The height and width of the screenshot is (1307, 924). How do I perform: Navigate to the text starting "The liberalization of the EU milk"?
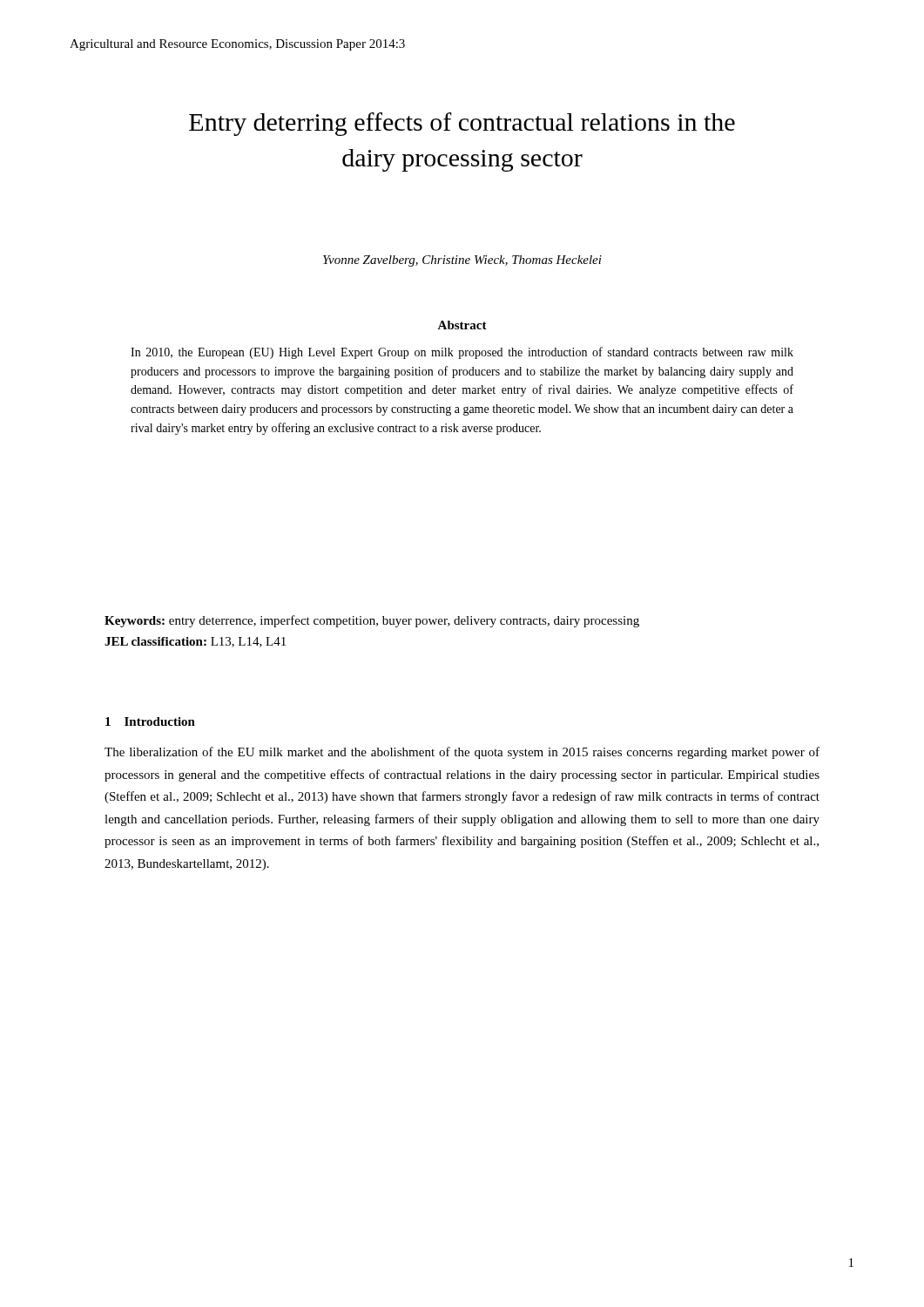(x=462, y=808)
